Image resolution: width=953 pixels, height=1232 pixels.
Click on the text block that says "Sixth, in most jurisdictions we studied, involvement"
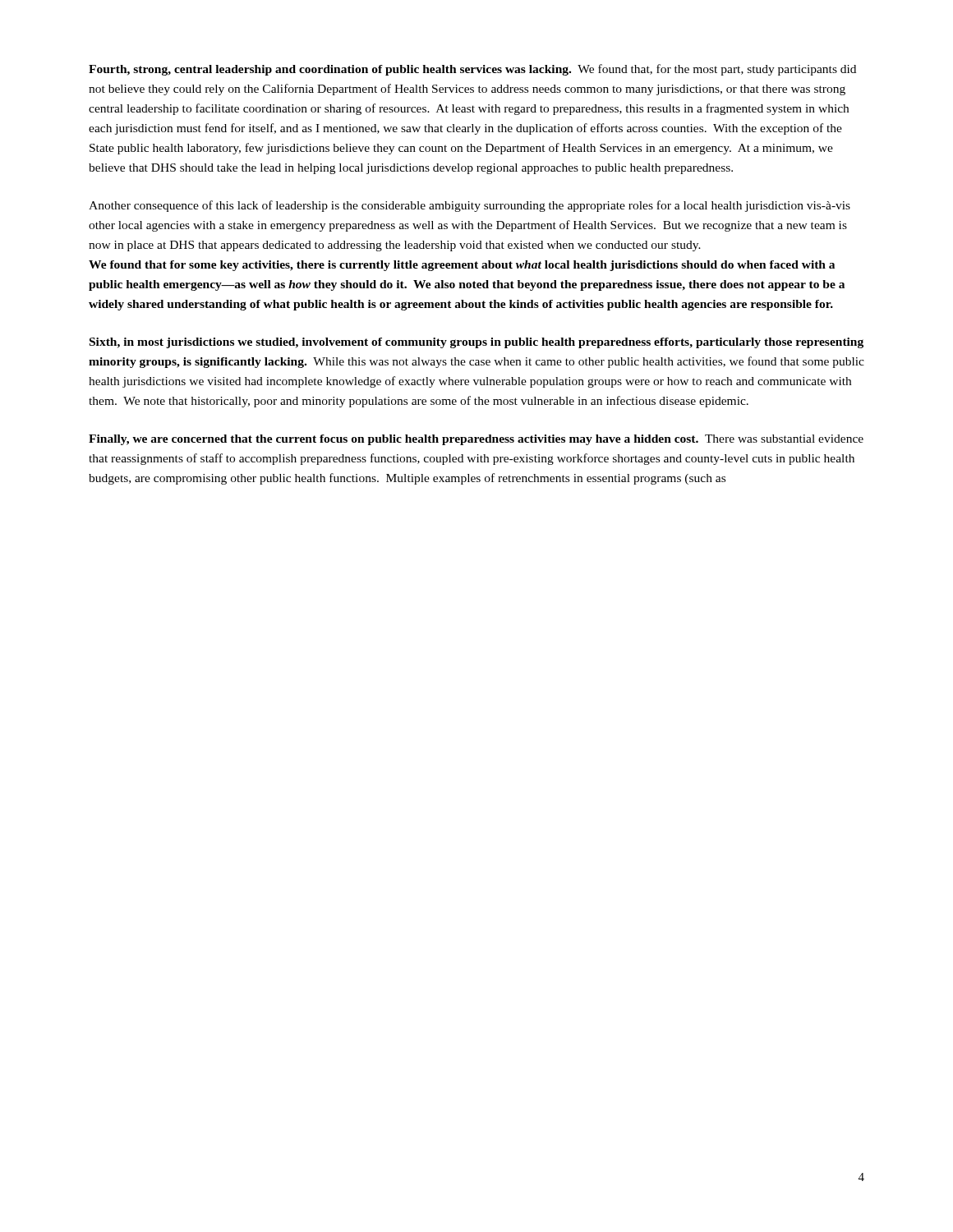click(x=476, y=371)
